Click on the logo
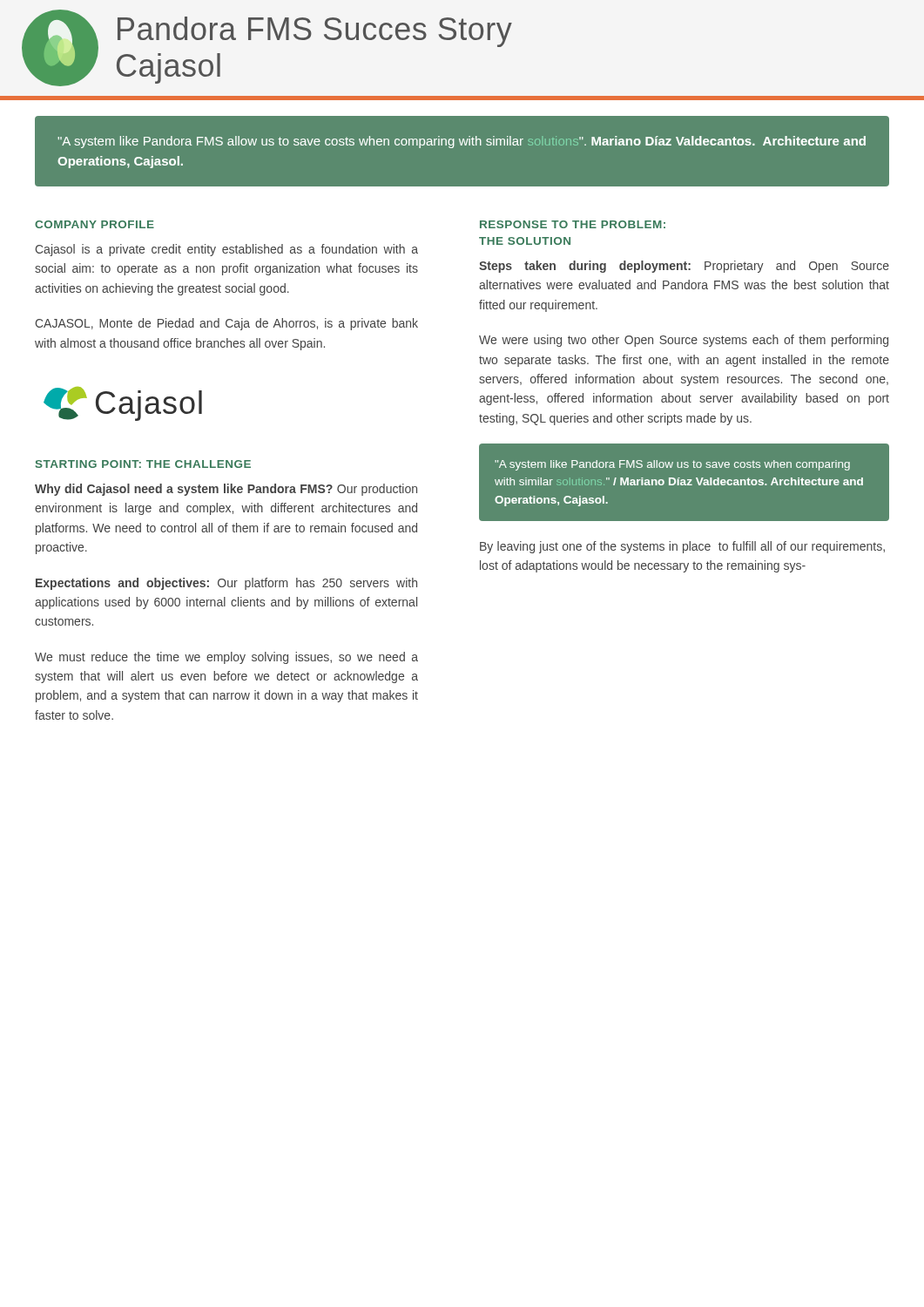Screen dimensions: 1307x924 click(x=226, y=402)
